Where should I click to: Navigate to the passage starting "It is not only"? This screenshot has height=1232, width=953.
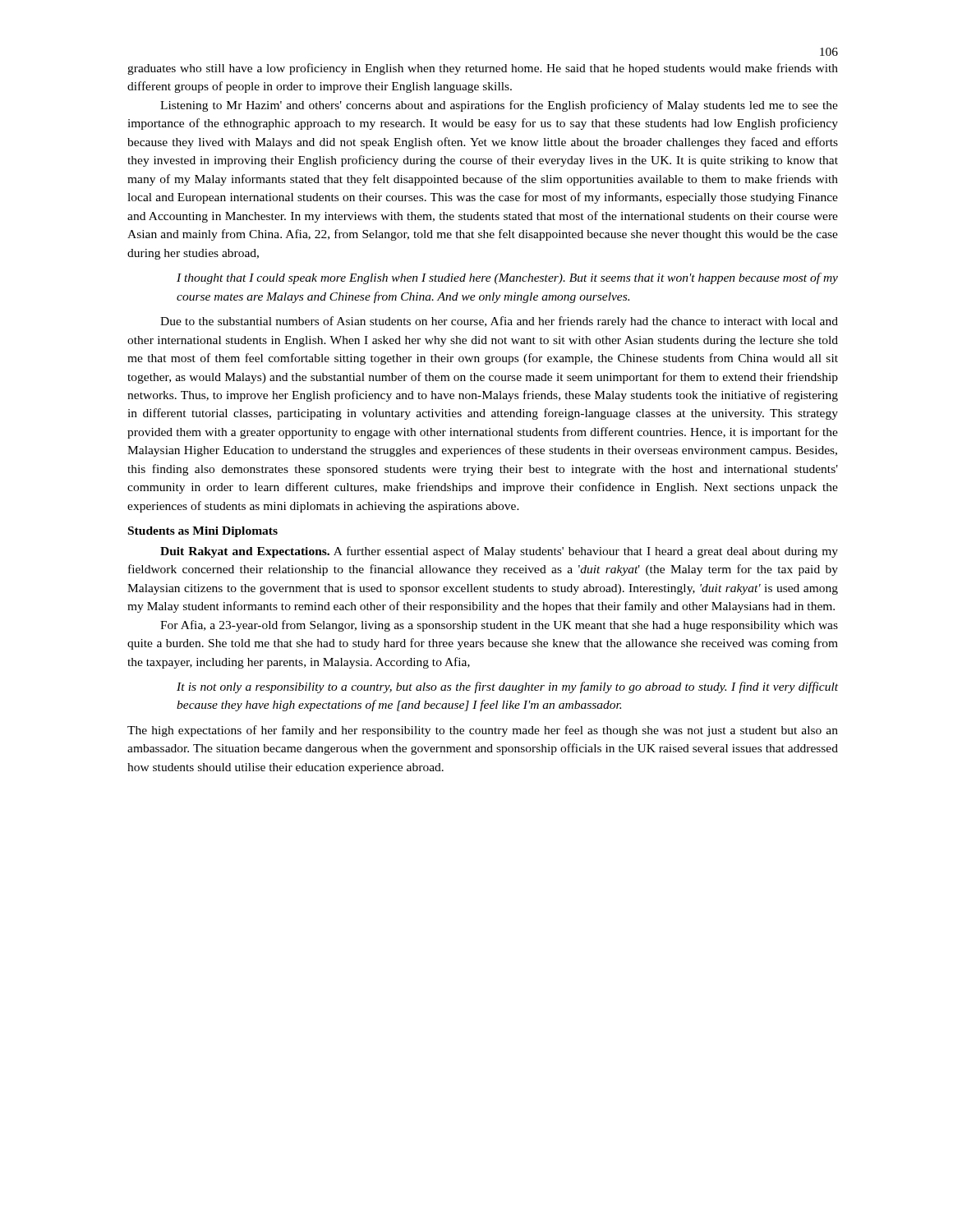pos(507,696)
